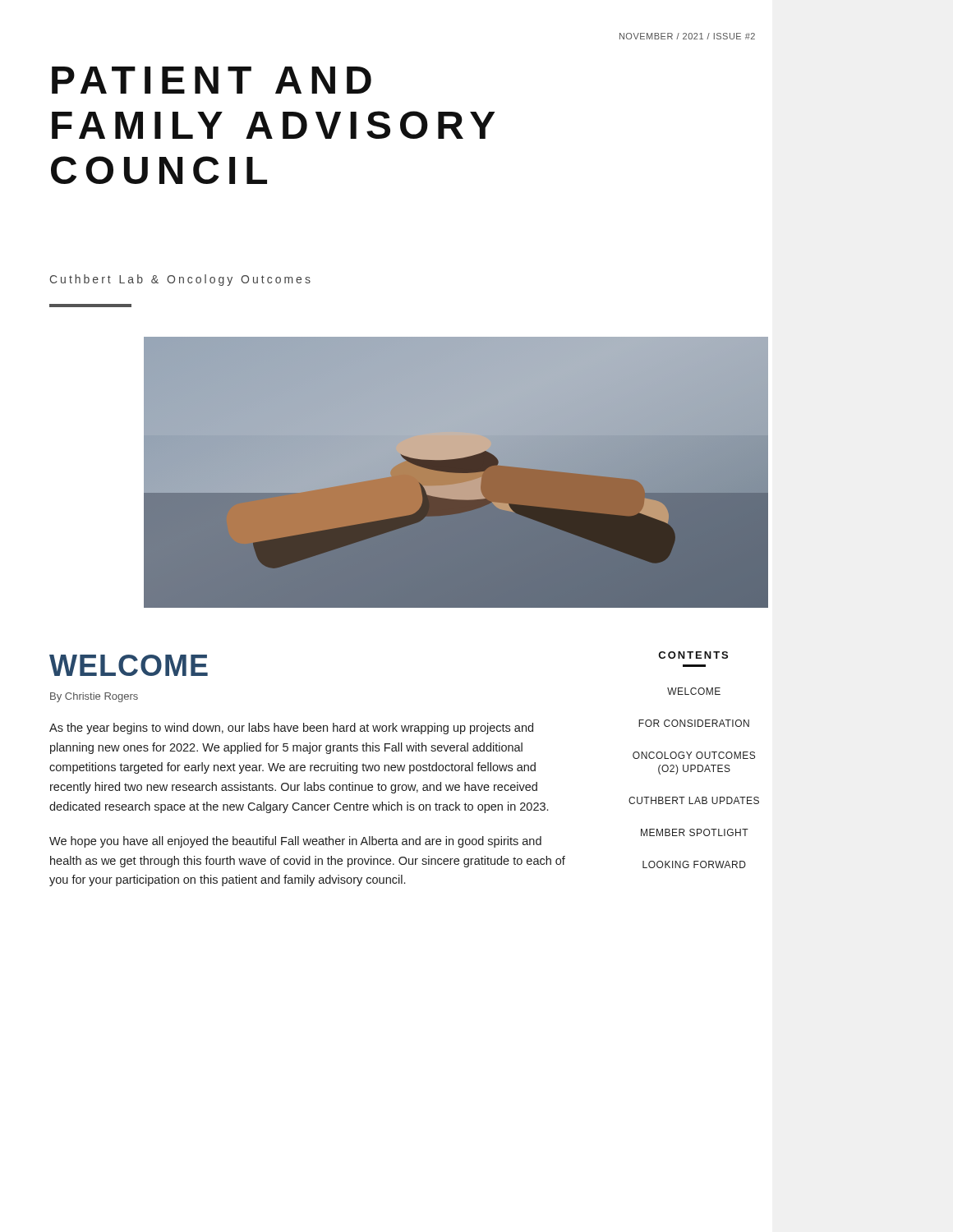The image size is (953, 1232).
Task: Navigate to the element starting "LOOKING FORWARD"
Action: [x=694, y=865]
